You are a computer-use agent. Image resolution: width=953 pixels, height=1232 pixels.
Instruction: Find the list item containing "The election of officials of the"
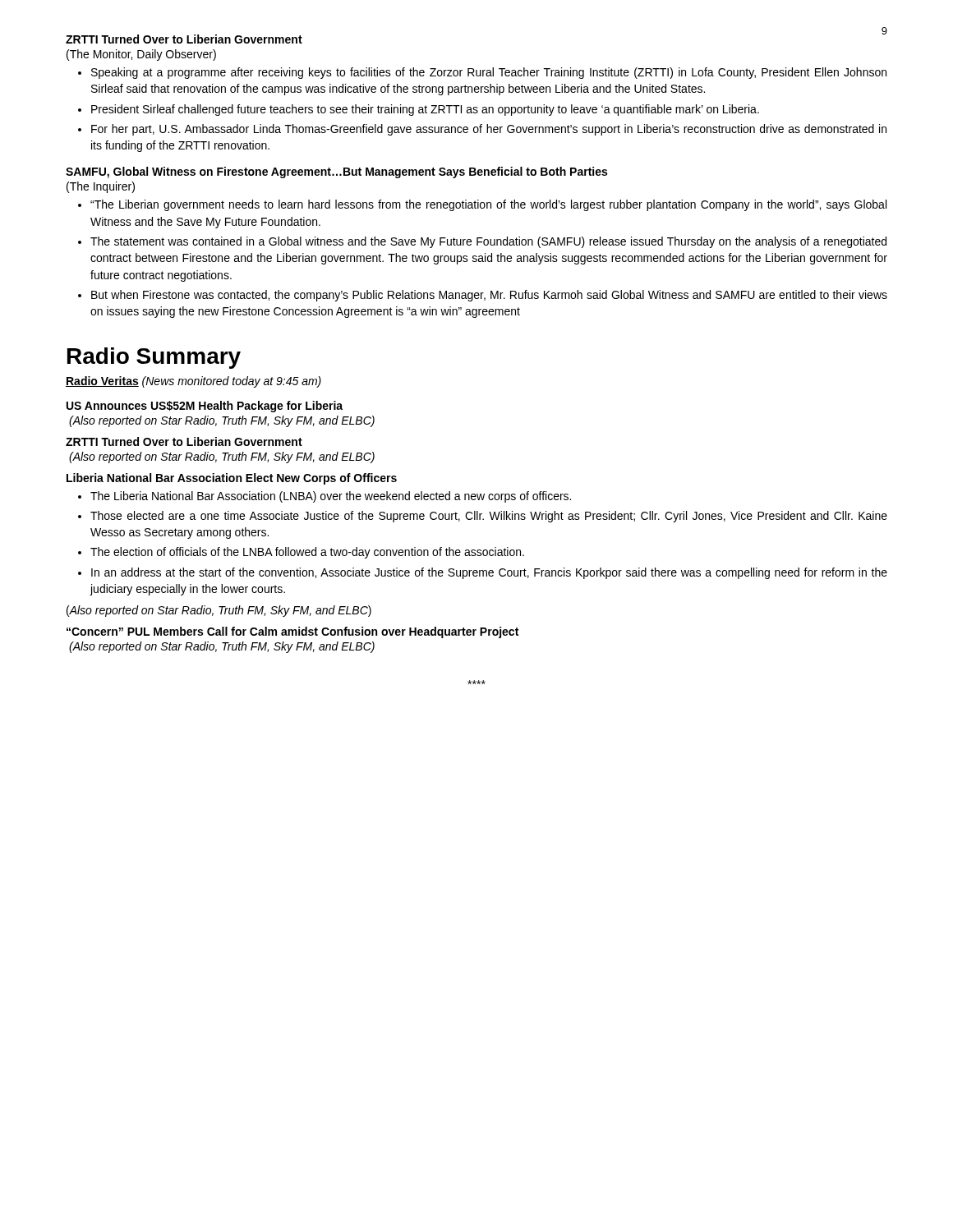click(x=308, y=552)
